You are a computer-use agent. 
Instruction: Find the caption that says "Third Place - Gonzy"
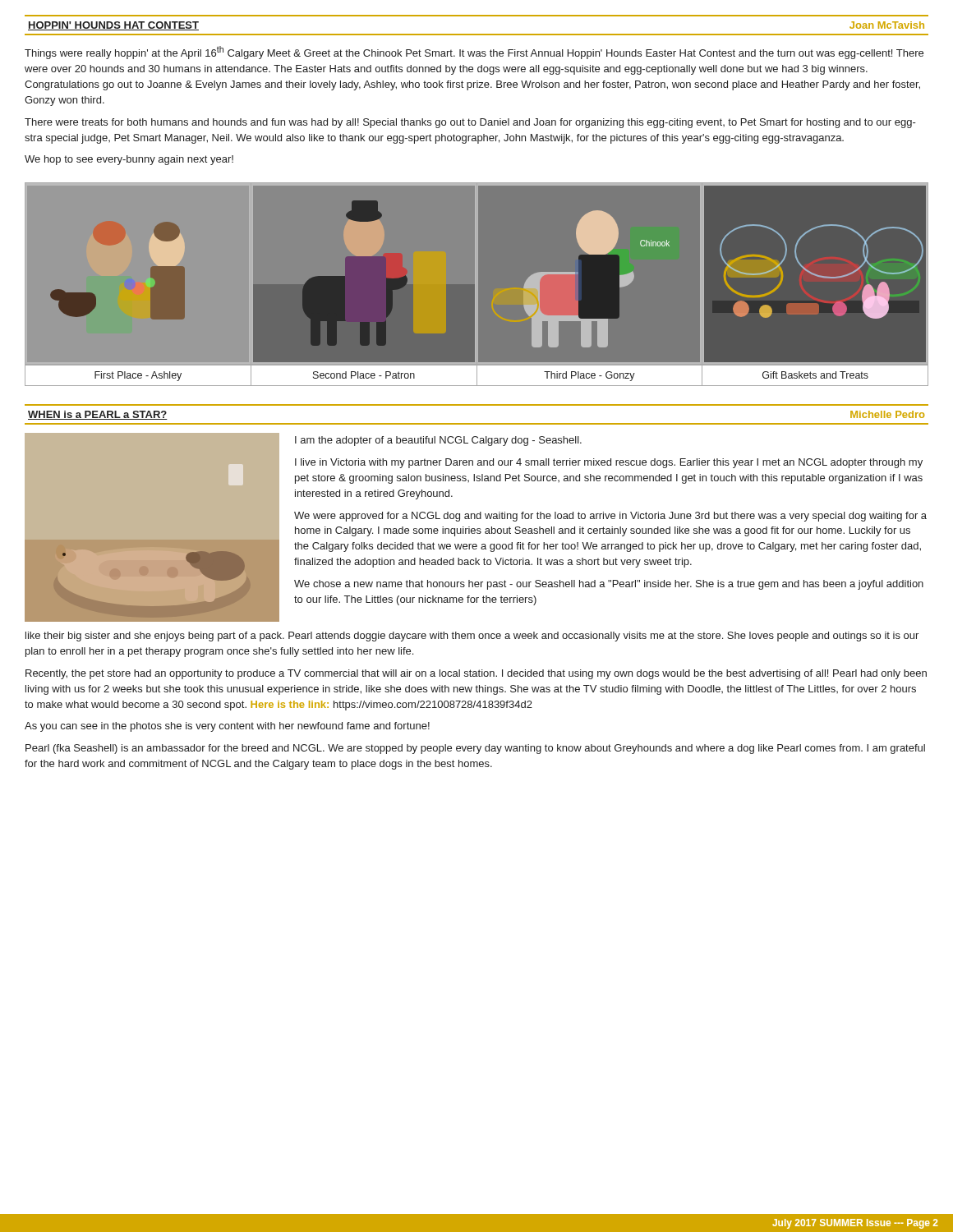pos(589,376)
